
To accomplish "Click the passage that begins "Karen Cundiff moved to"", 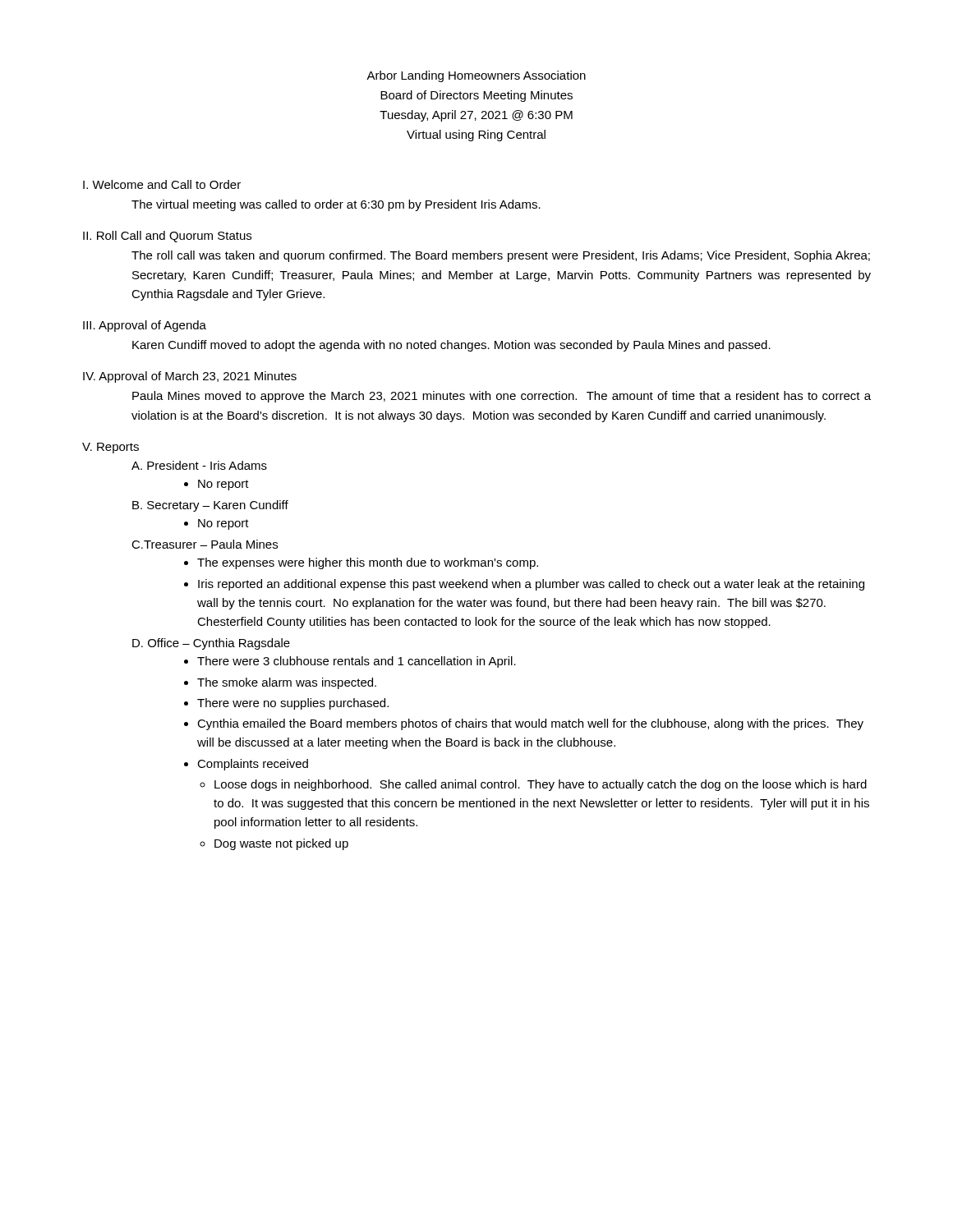I will [x=451, y=345].
